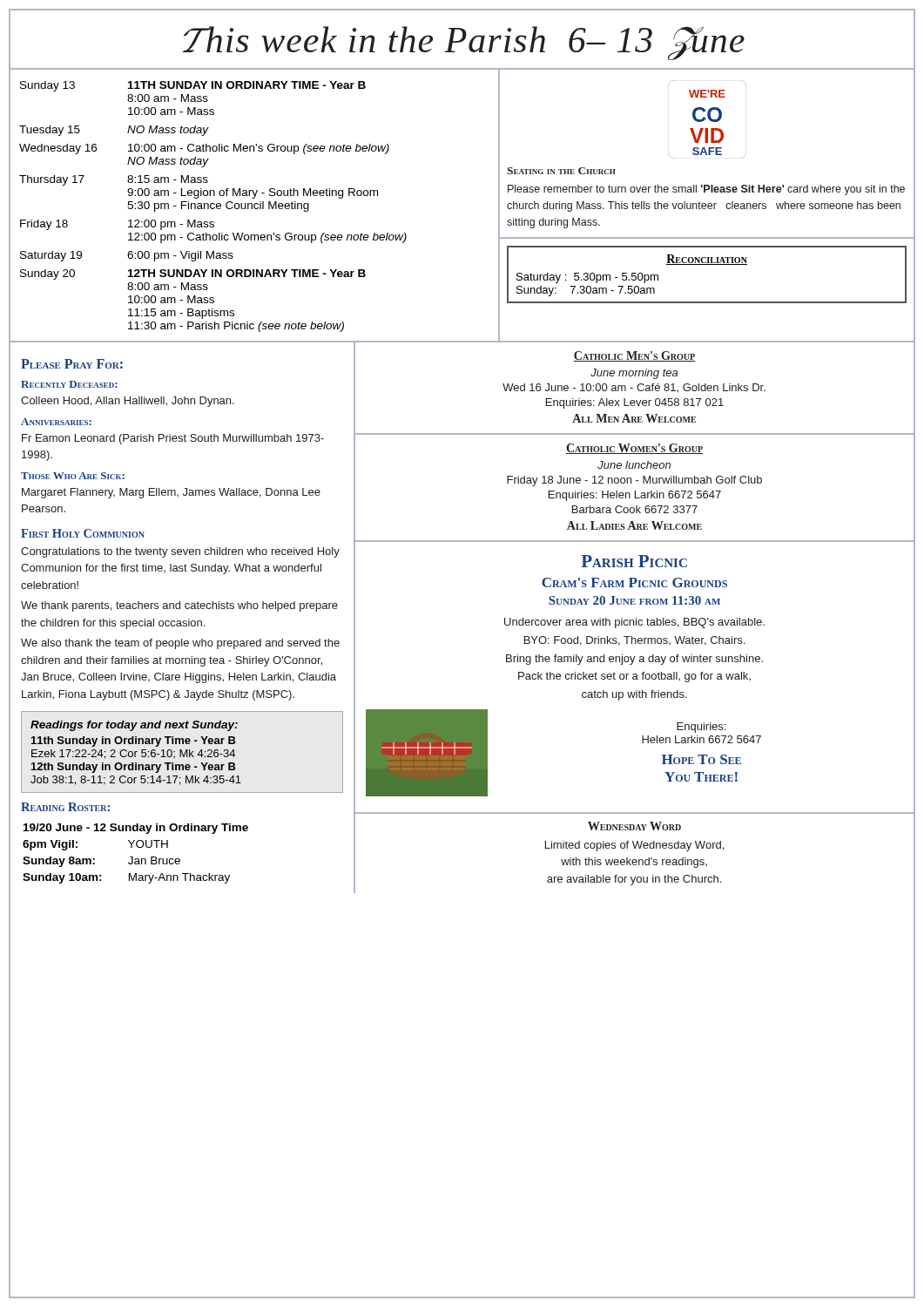This screenshot has width=924, height=1307.
Task: Find the text starting "Catholic Men's Group June morning tea Wed"
Action: click(634, 388)
